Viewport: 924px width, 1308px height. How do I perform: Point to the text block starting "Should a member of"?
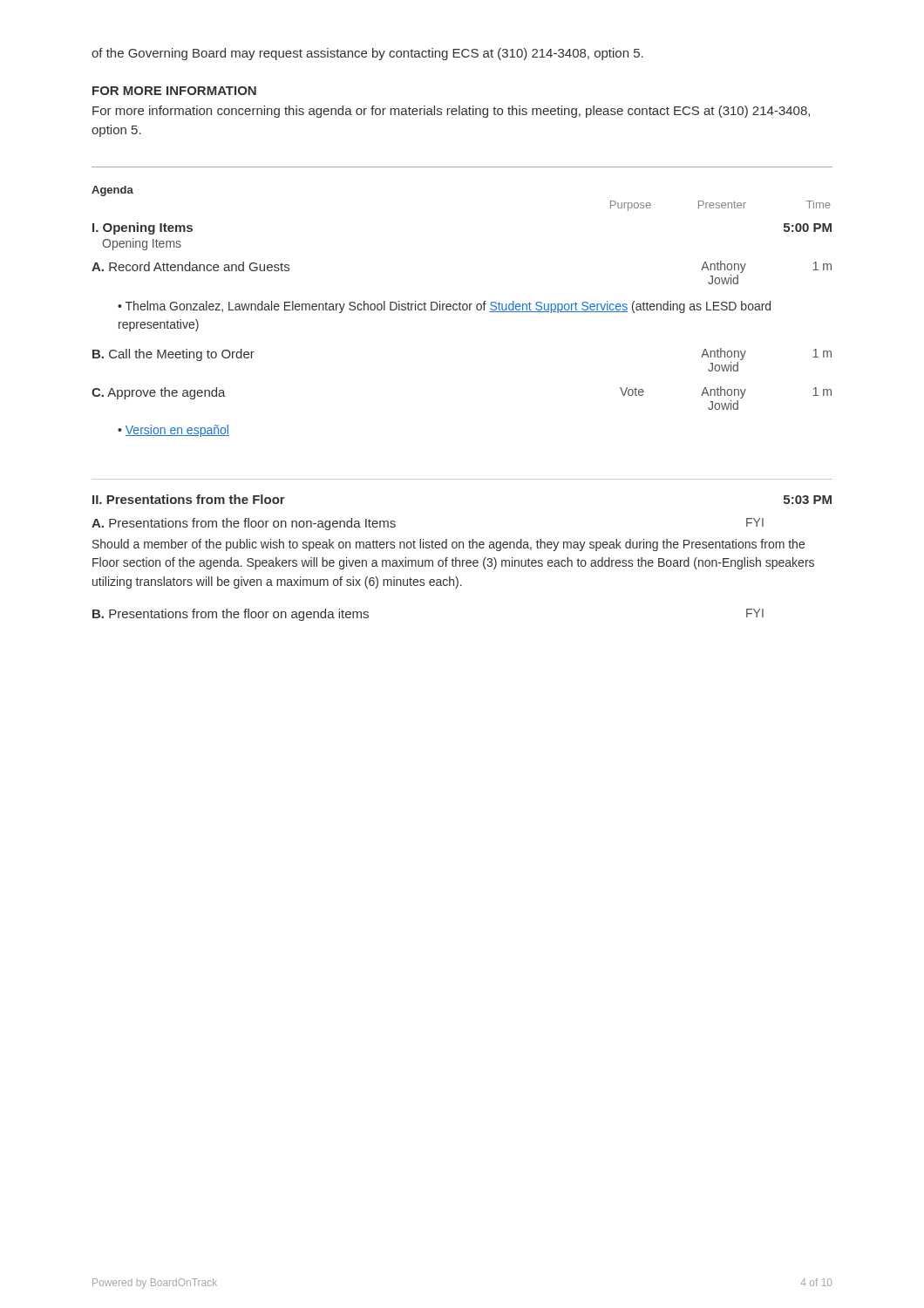453,563
